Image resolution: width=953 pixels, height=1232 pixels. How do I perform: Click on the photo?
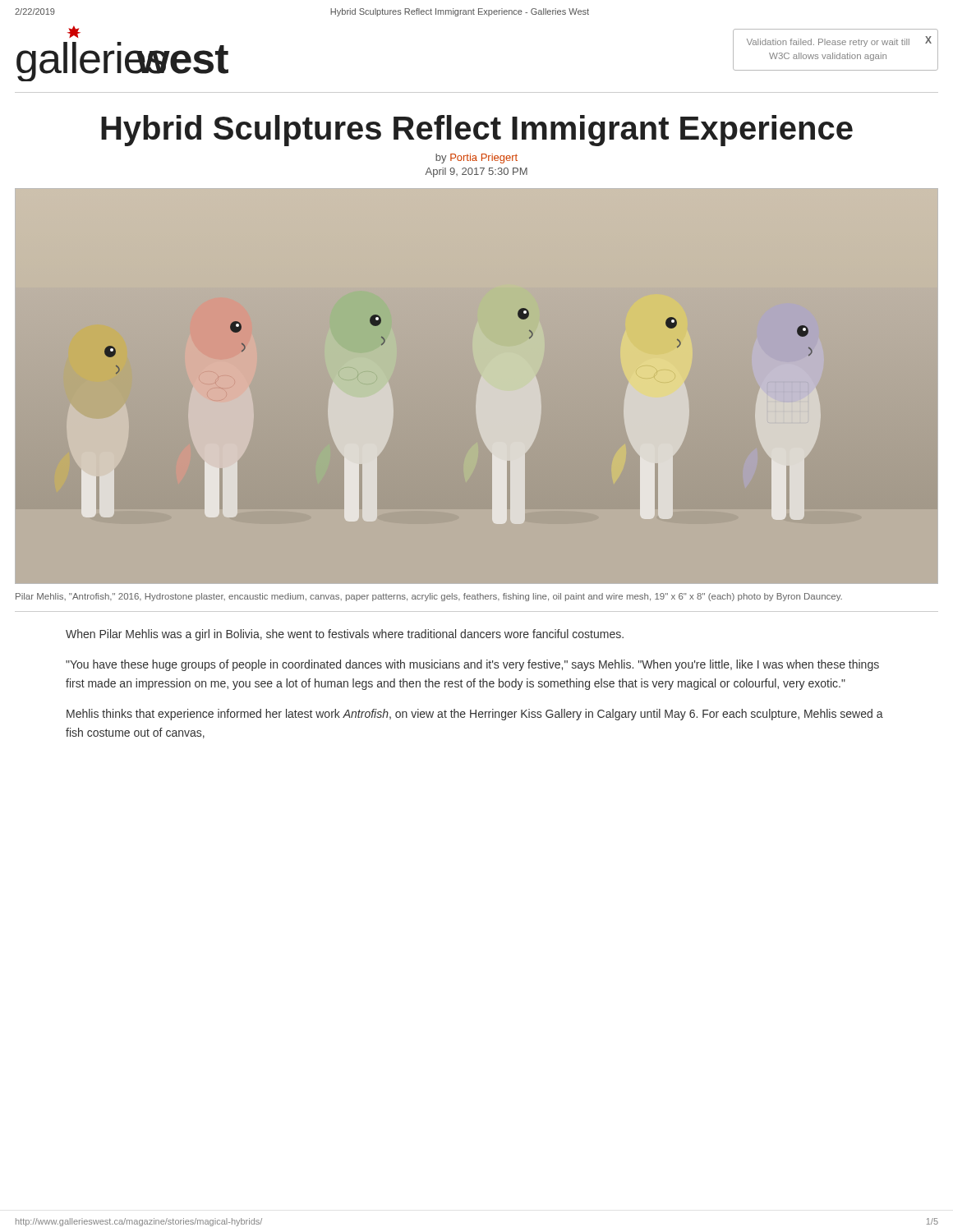tap(476, 386)
